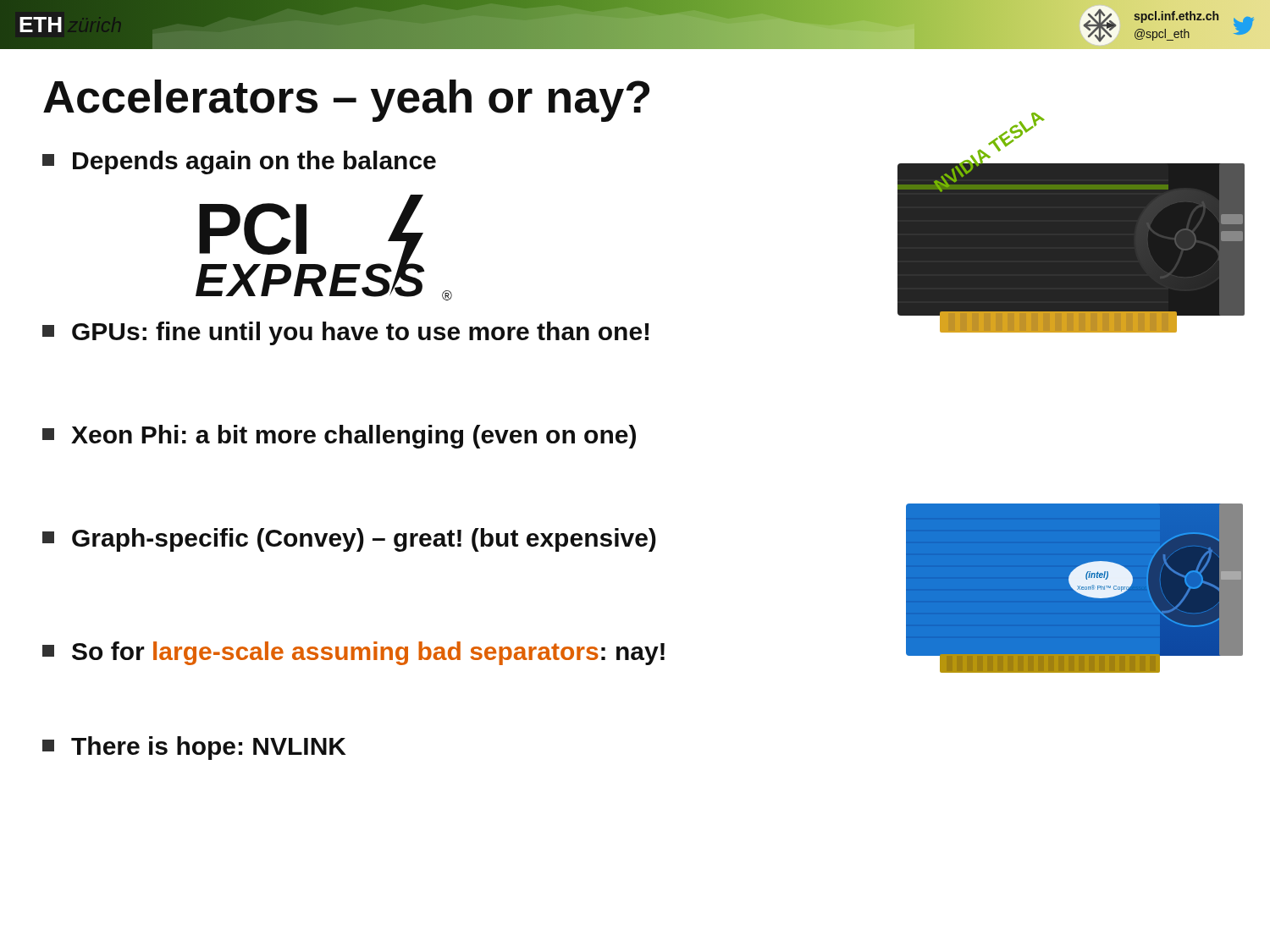
Task: Find the list item containing "GPUs: fine until you"
Action: point(347,332)
